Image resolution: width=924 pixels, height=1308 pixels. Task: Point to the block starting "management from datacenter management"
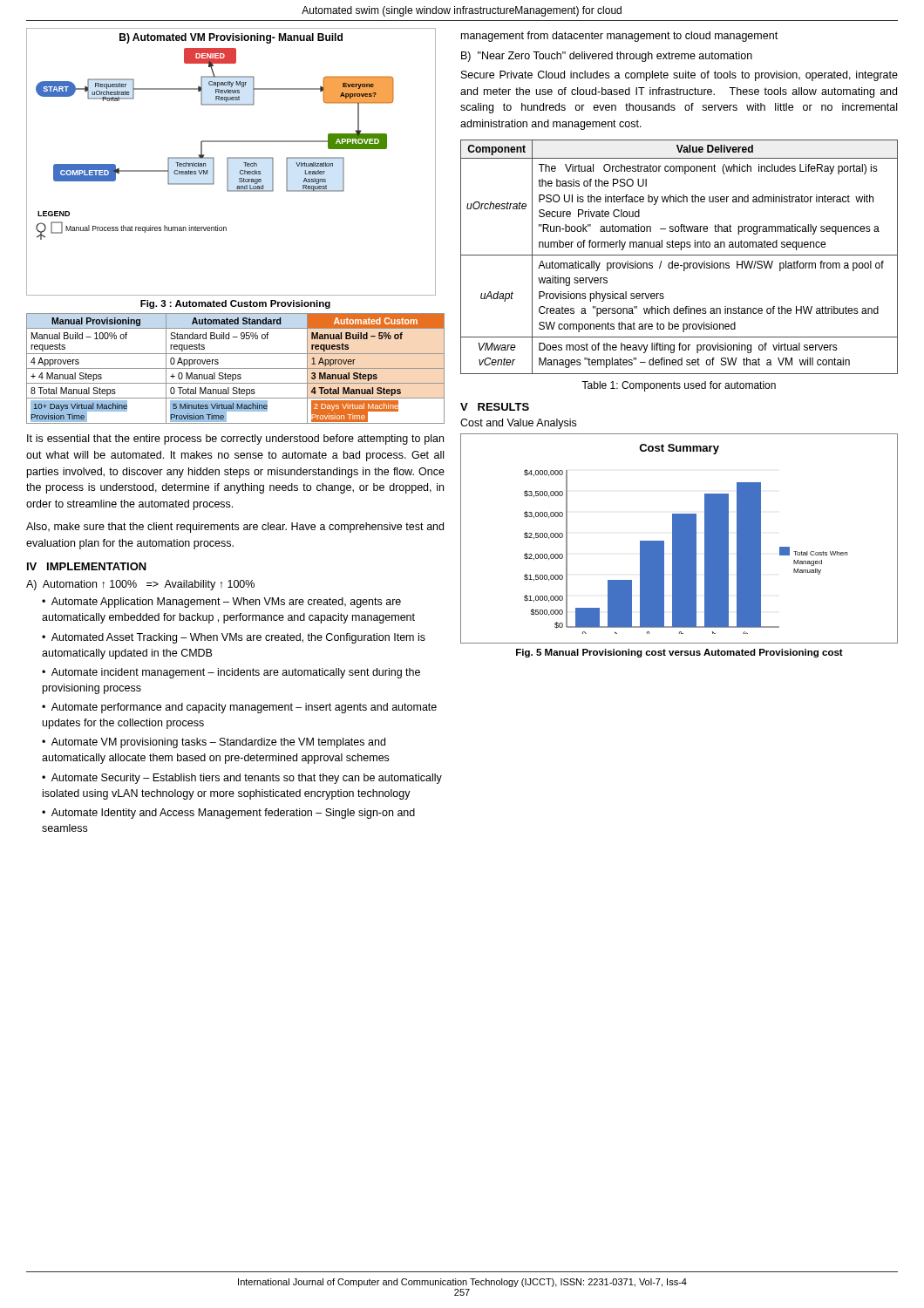pyautogui.click(x=619, y=36)
